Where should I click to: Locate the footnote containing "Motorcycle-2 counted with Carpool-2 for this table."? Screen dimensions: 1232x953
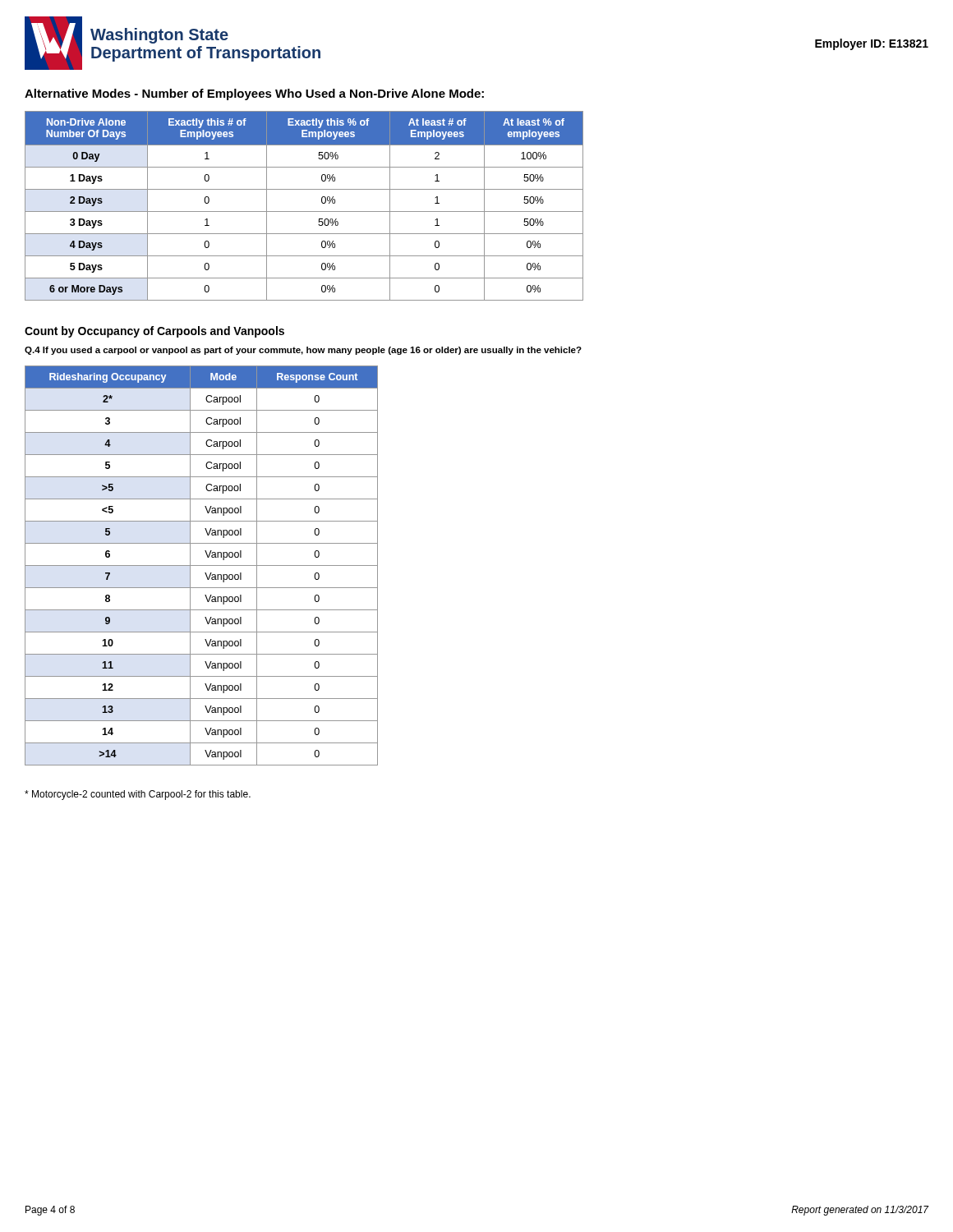point(138,794)
